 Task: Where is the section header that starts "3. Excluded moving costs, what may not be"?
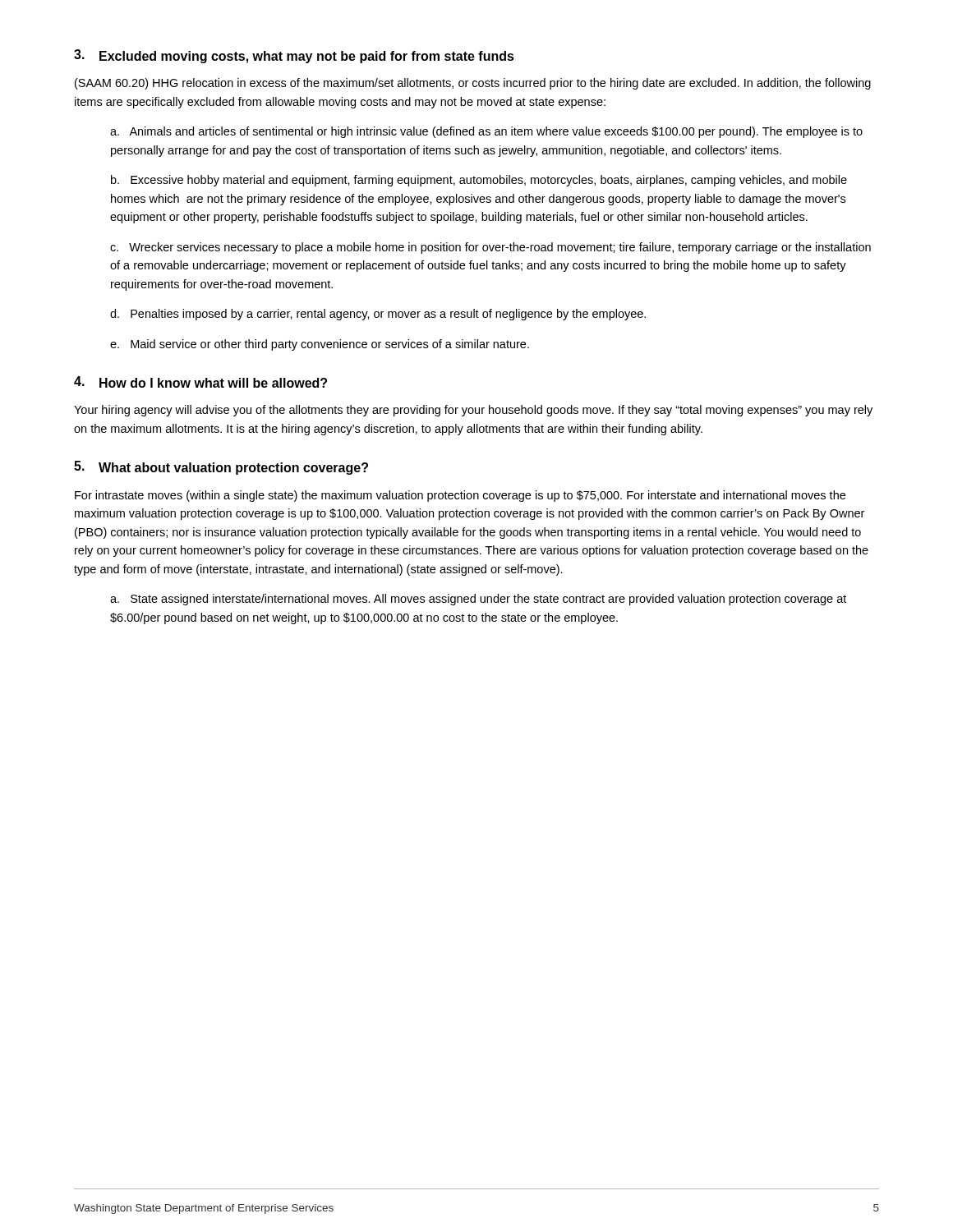294,57
